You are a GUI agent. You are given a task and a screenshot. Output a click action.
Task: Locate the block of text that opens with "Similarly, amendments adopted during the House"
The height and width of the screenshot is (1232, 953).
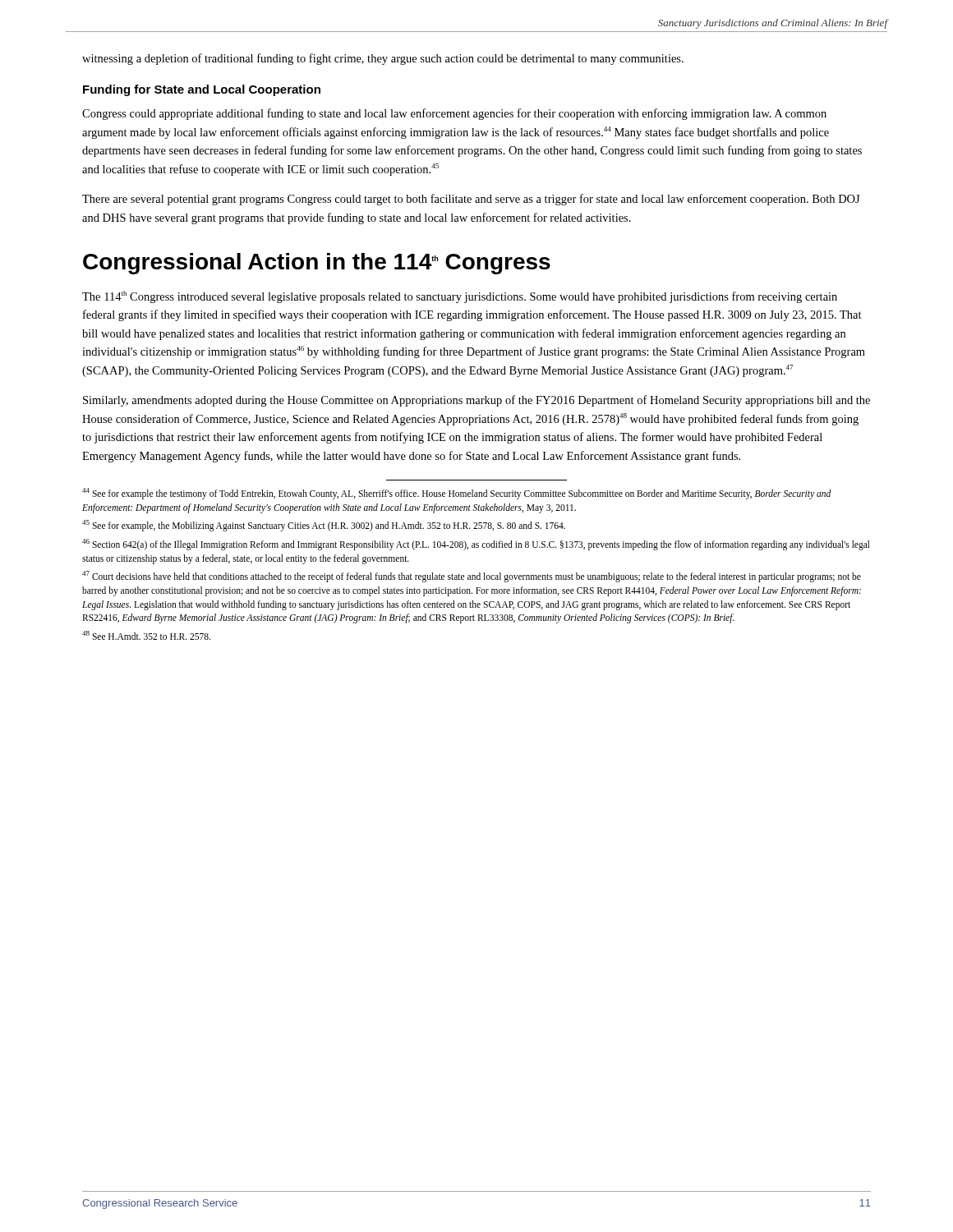[476, 428]
